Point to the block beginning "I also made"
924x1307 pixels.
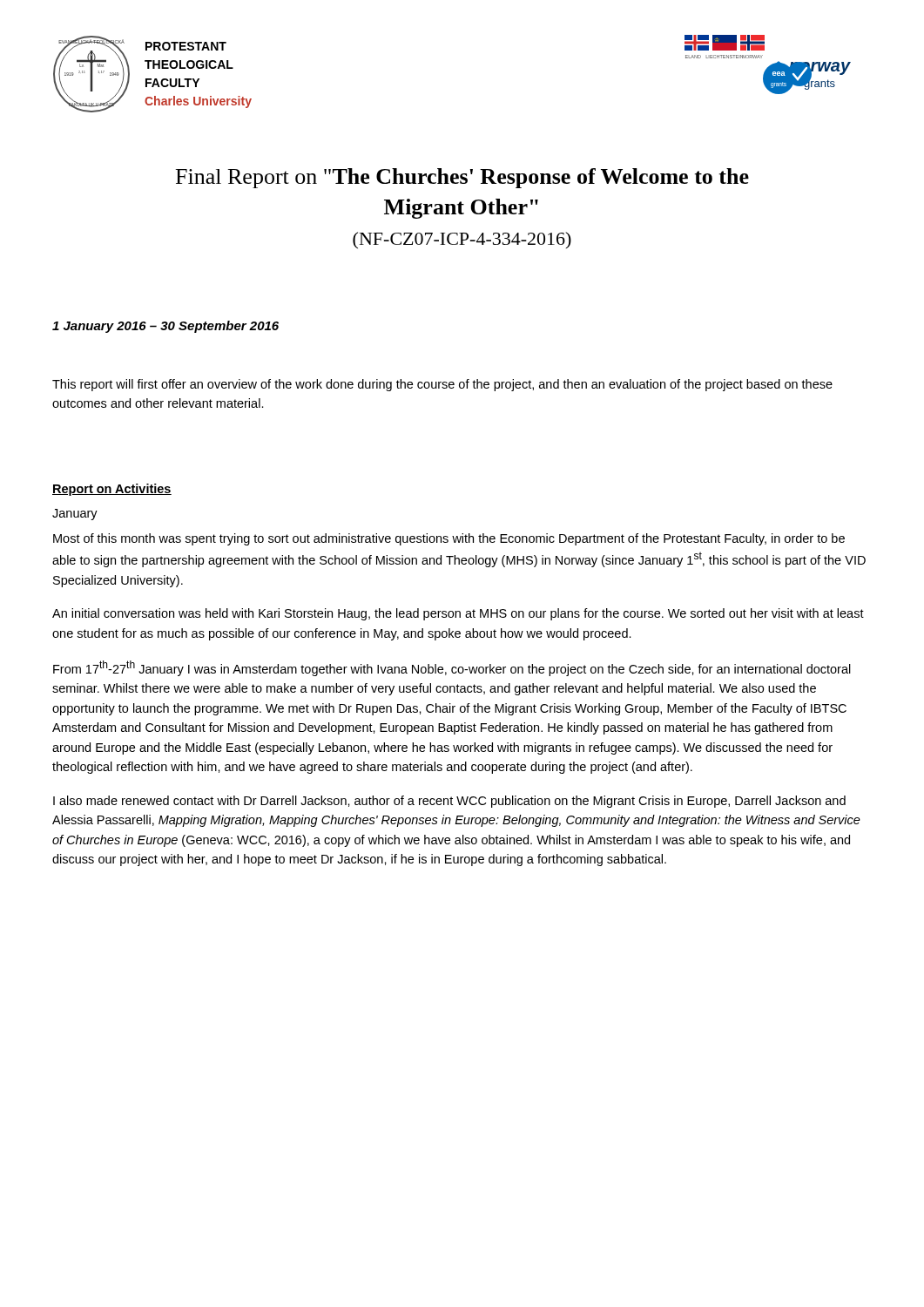coord(456,830)
